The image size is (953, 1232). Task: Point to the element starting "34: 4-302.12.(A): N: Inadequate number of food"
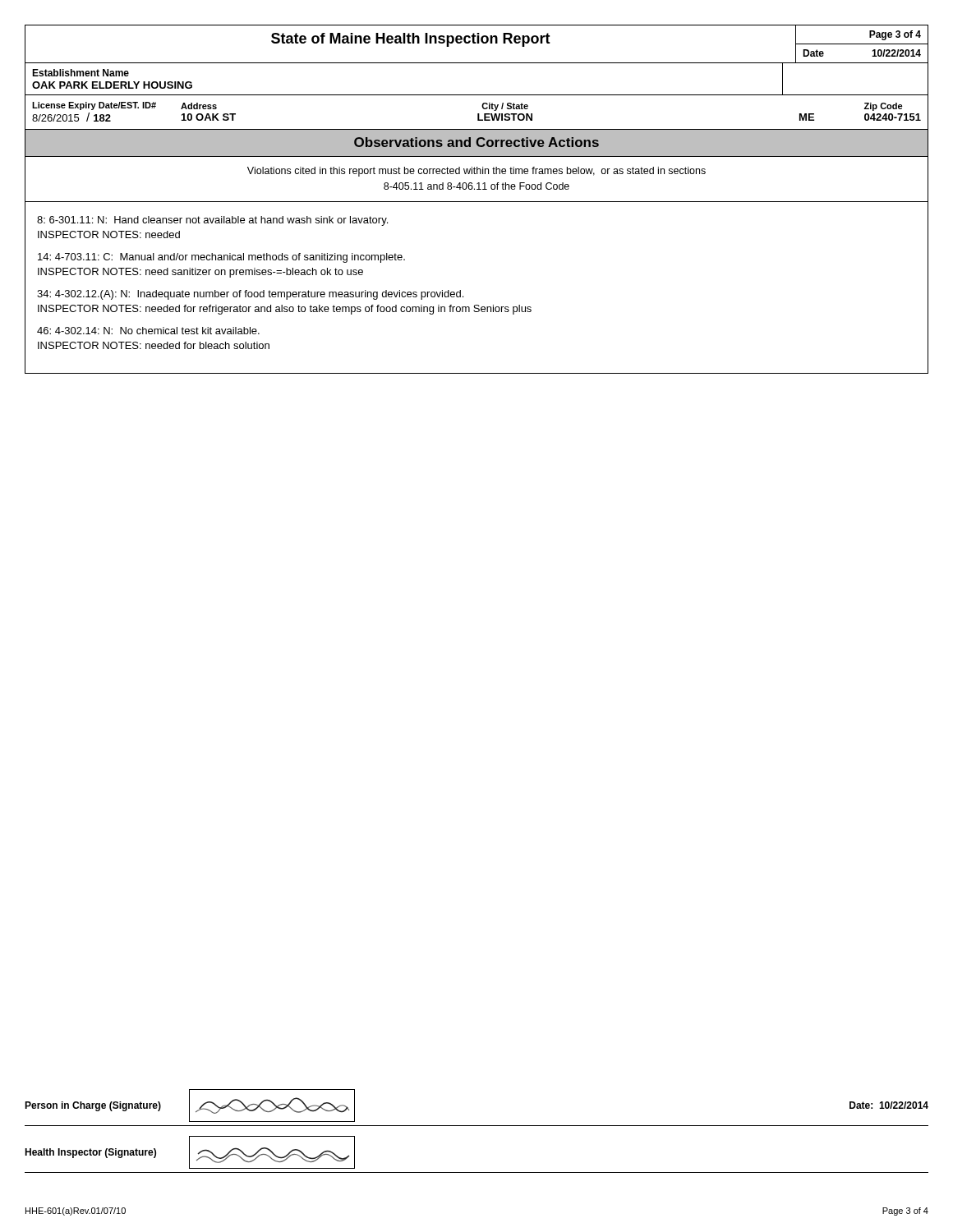476,301
